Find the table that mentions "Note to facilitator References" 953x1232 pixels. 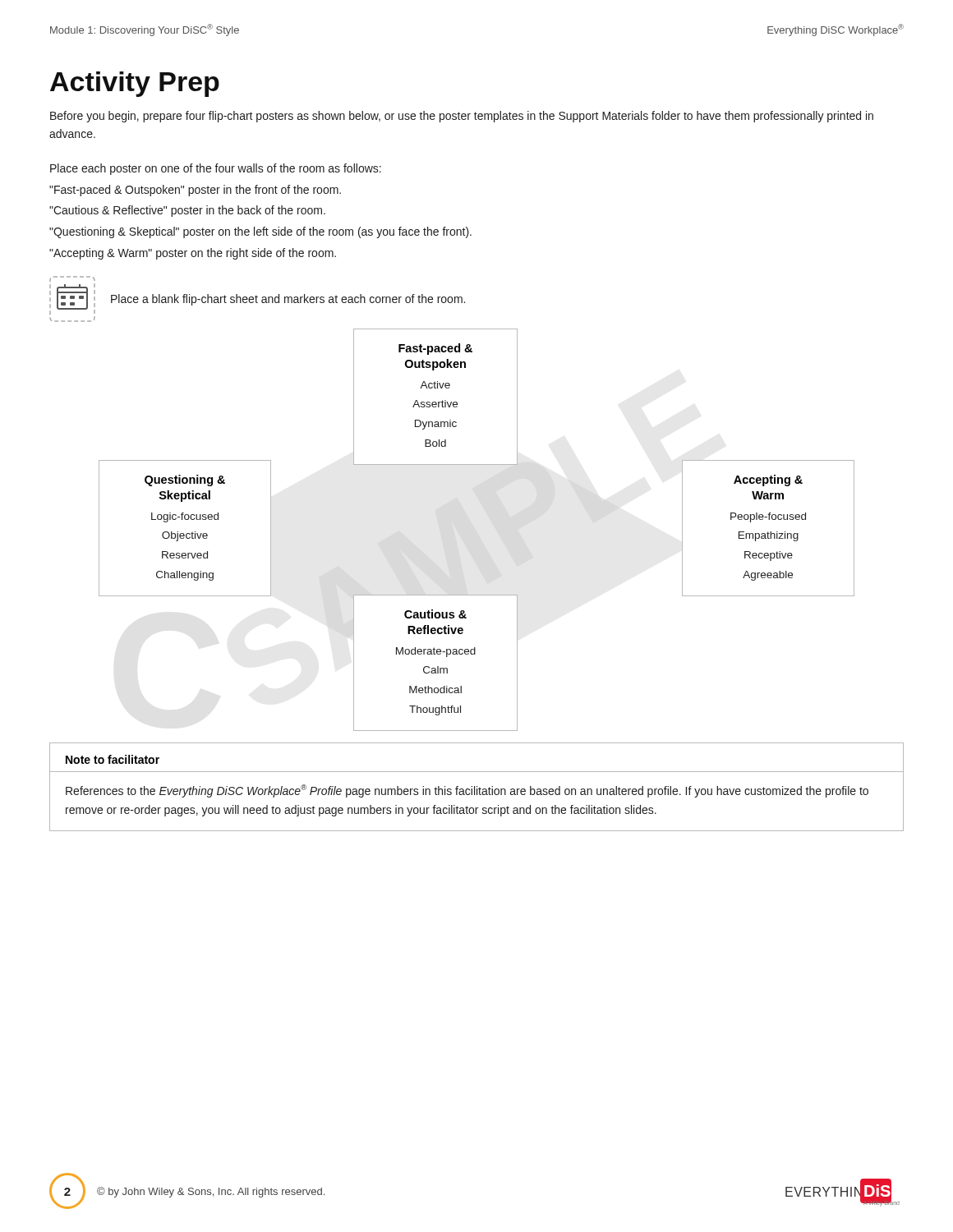476,787
